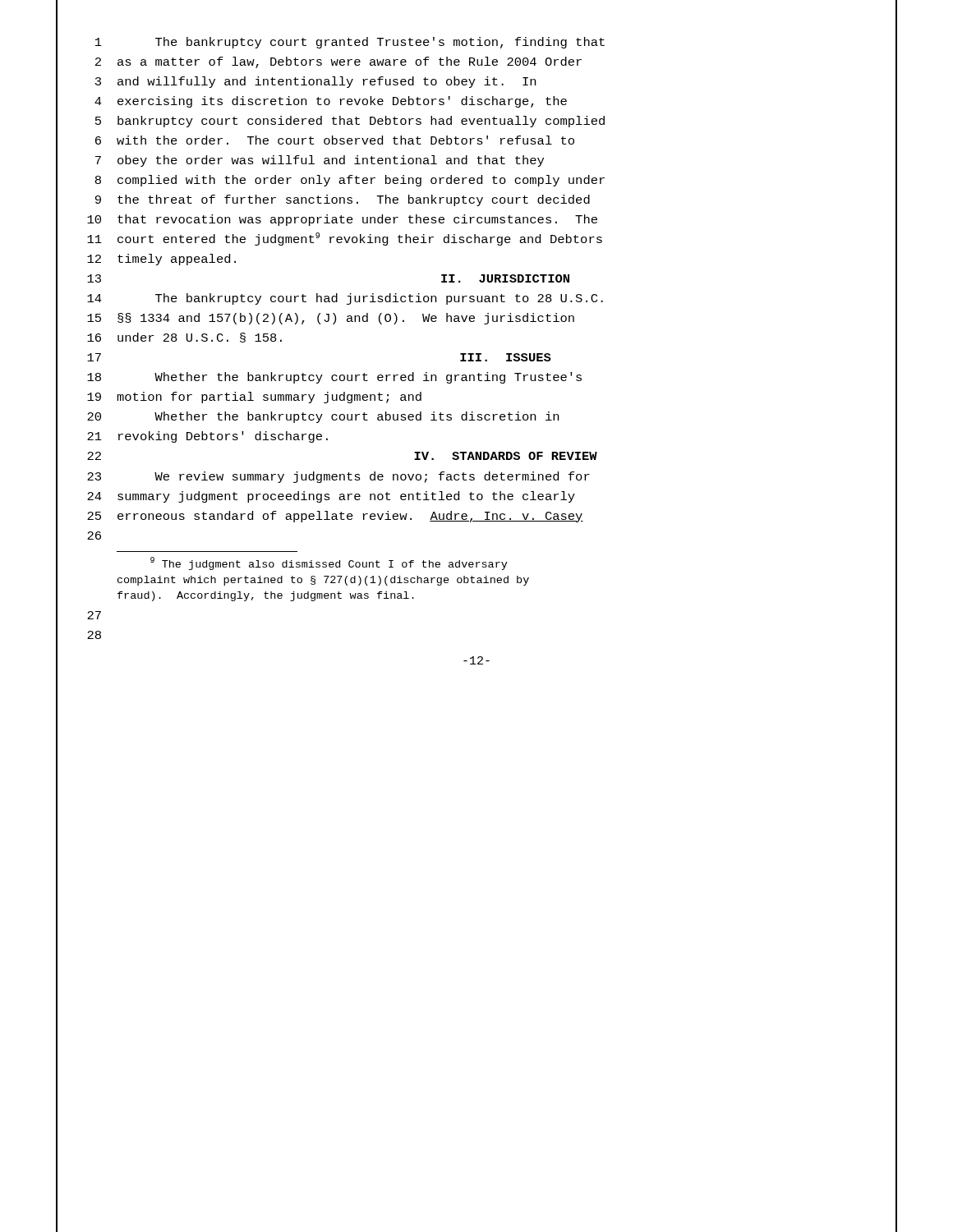Select the region starting "17 III. ISSUES"
Image resolution: width=953 pixels, height=1232 pixels.
(476, 358)
